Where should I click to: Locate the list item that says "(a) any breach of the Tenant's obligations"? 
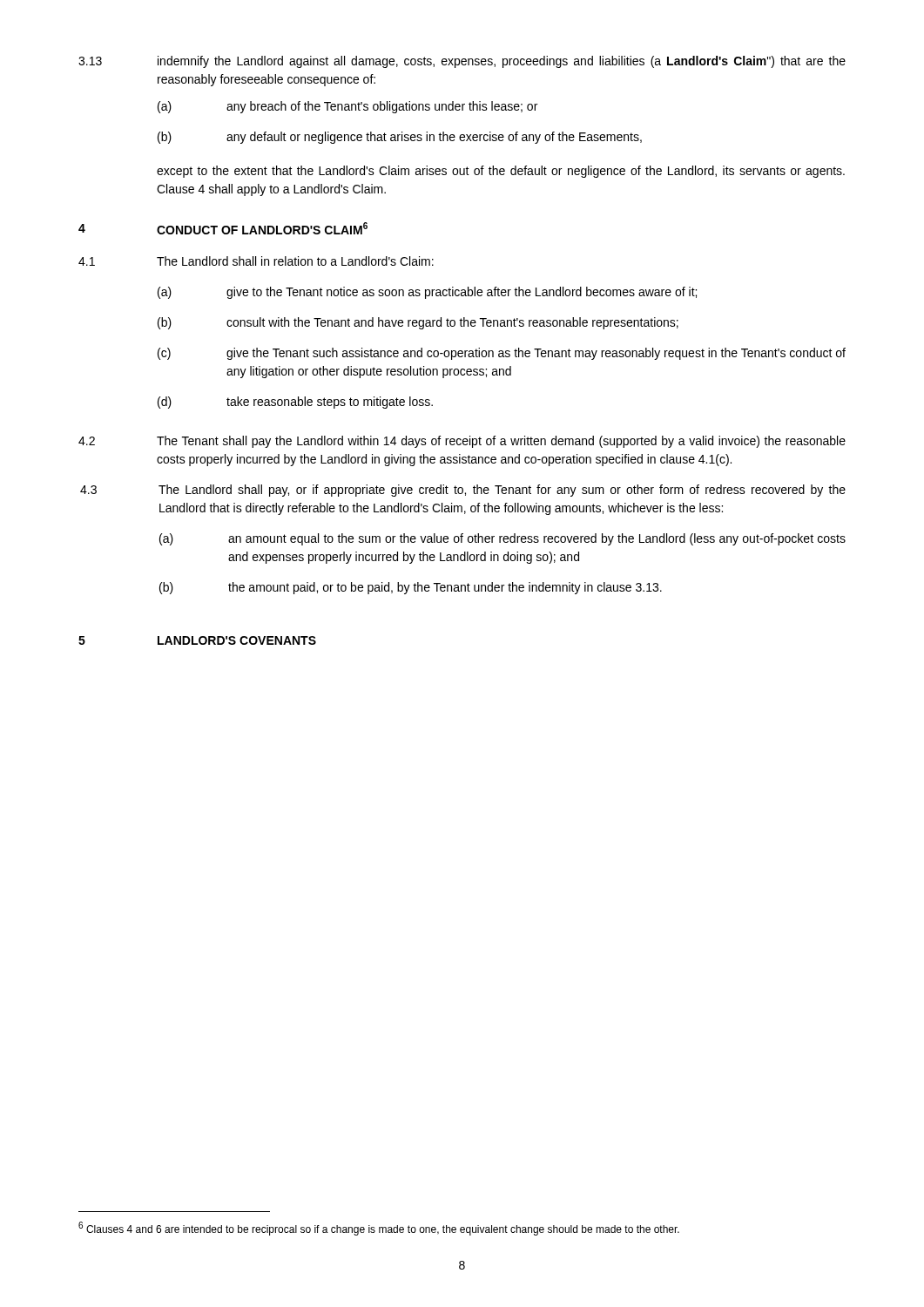462,128
